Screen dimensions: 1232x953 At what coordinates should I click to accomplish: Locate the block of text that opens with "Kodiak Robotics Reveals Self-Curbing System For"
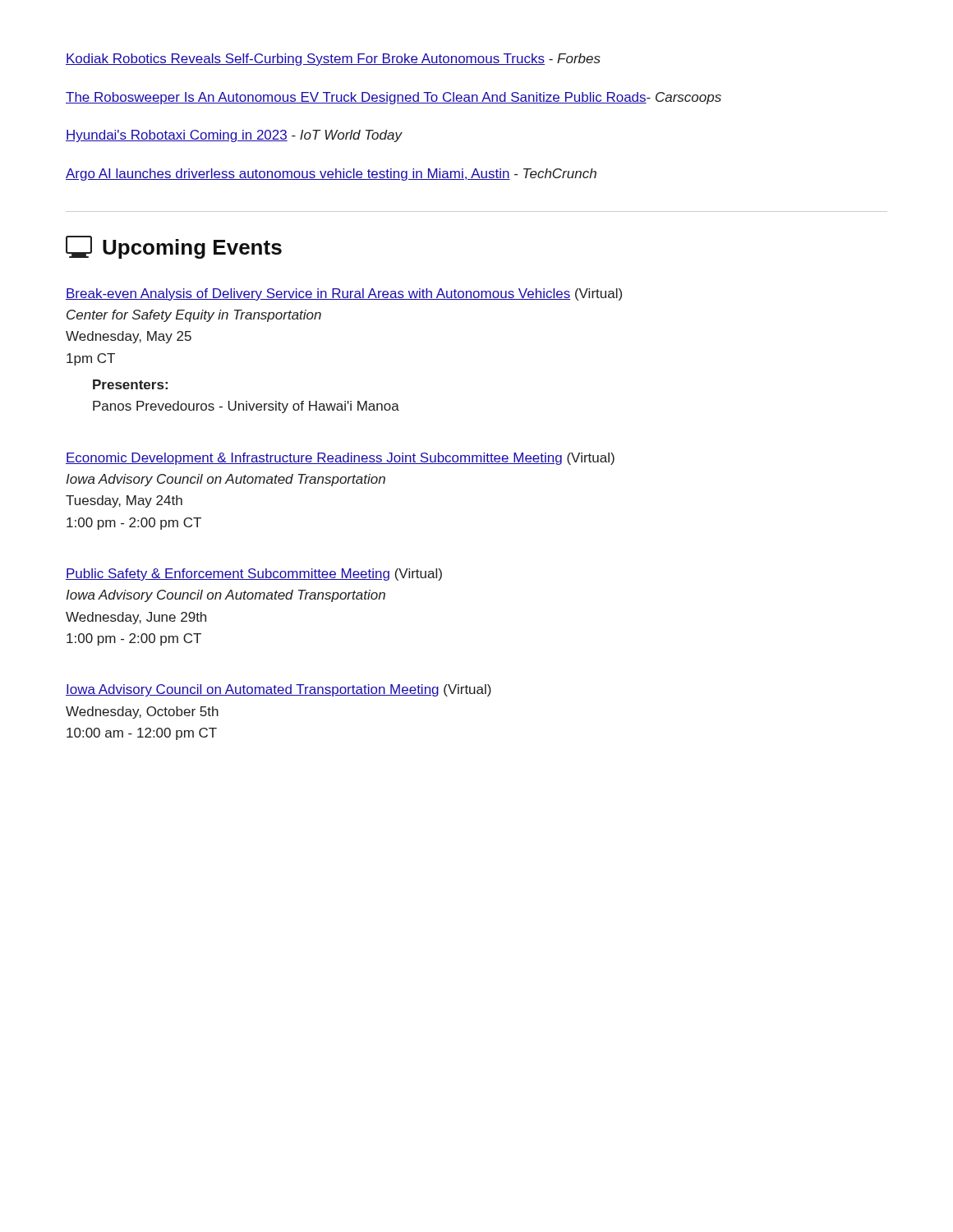(x=333, y=59)
